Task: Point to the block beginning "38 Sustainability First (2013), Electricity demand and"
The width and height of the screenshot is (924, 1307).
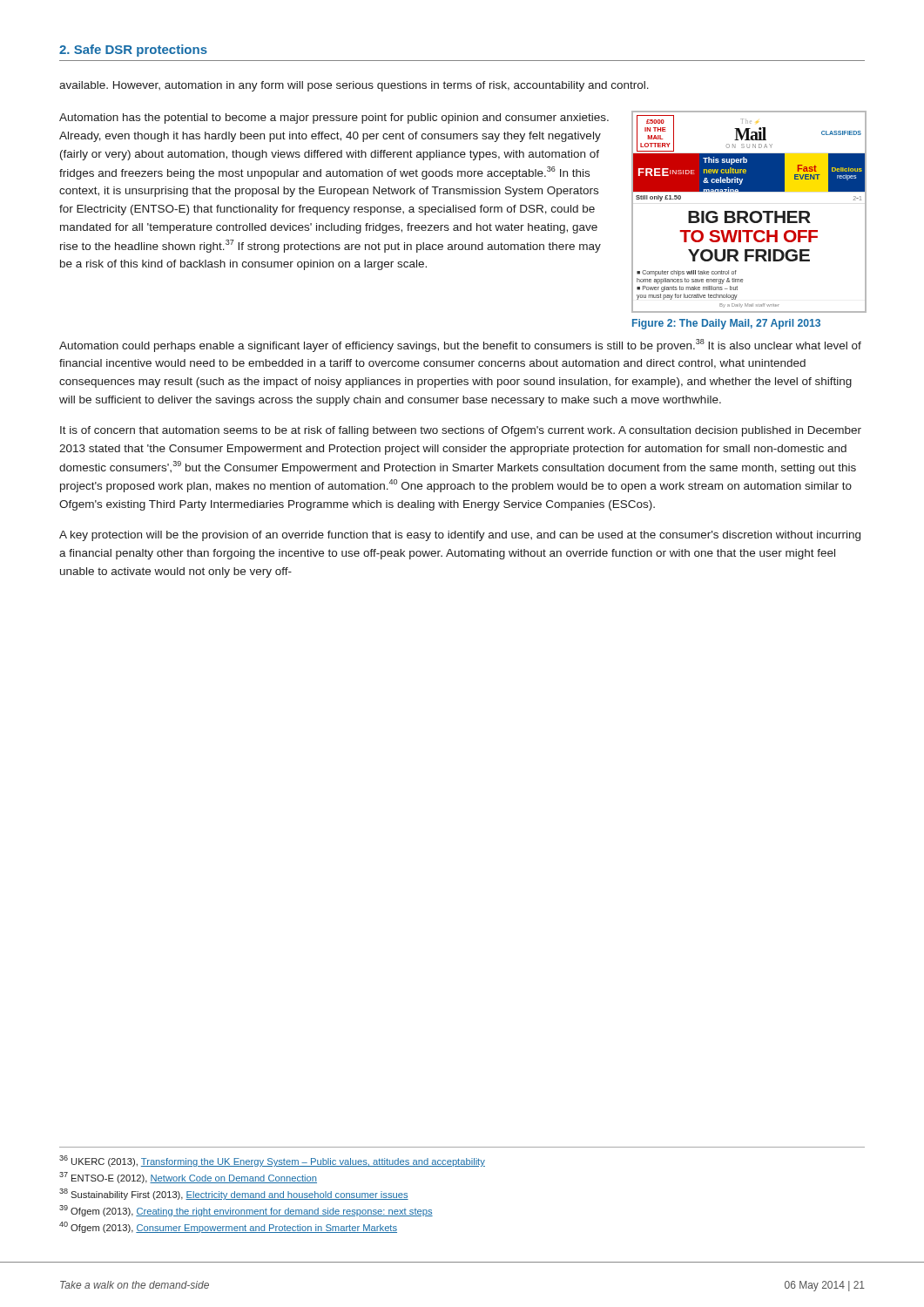Action: [234, 1193]
